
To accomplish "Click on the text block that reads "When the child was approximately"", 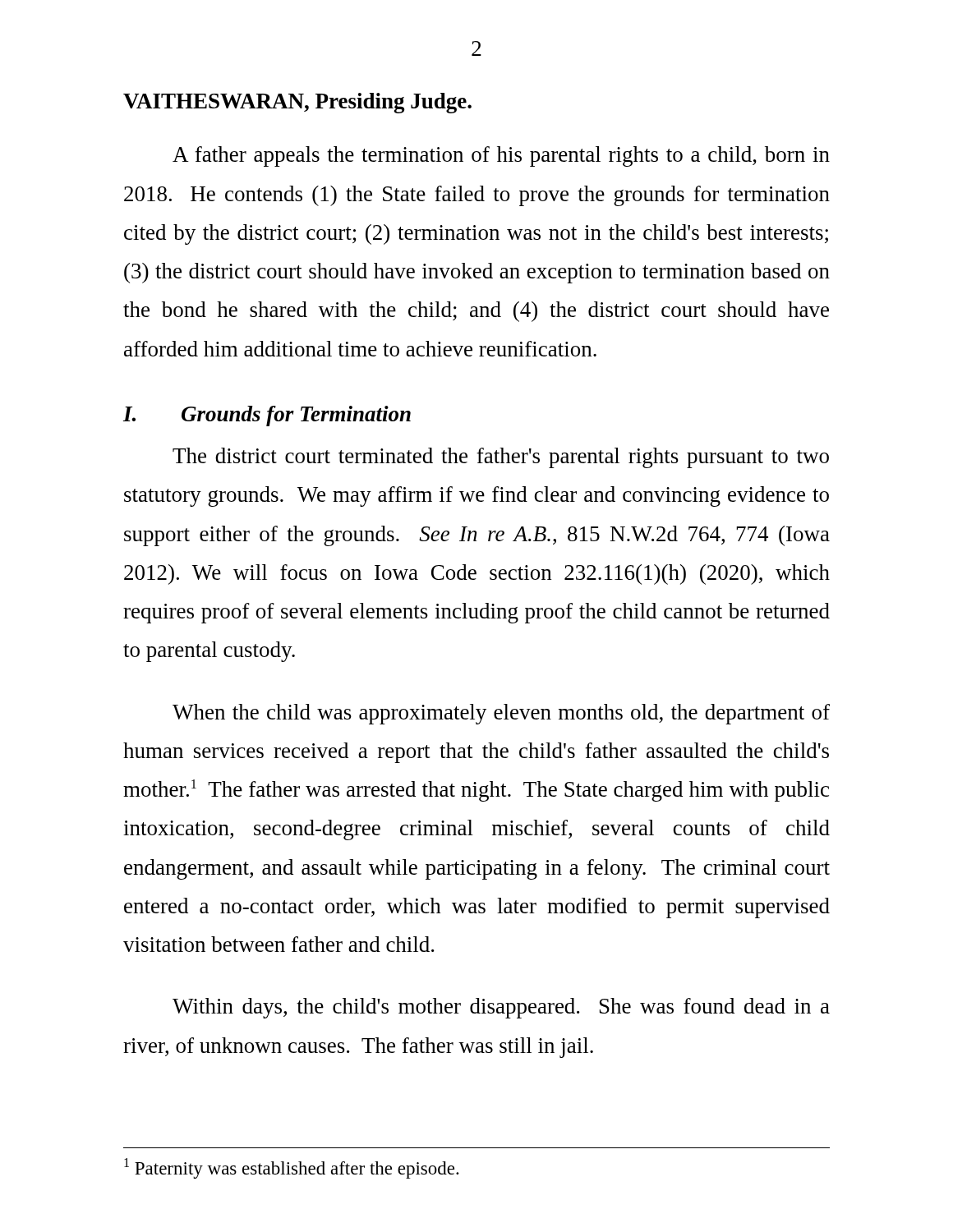I will (x=476, y=828).
